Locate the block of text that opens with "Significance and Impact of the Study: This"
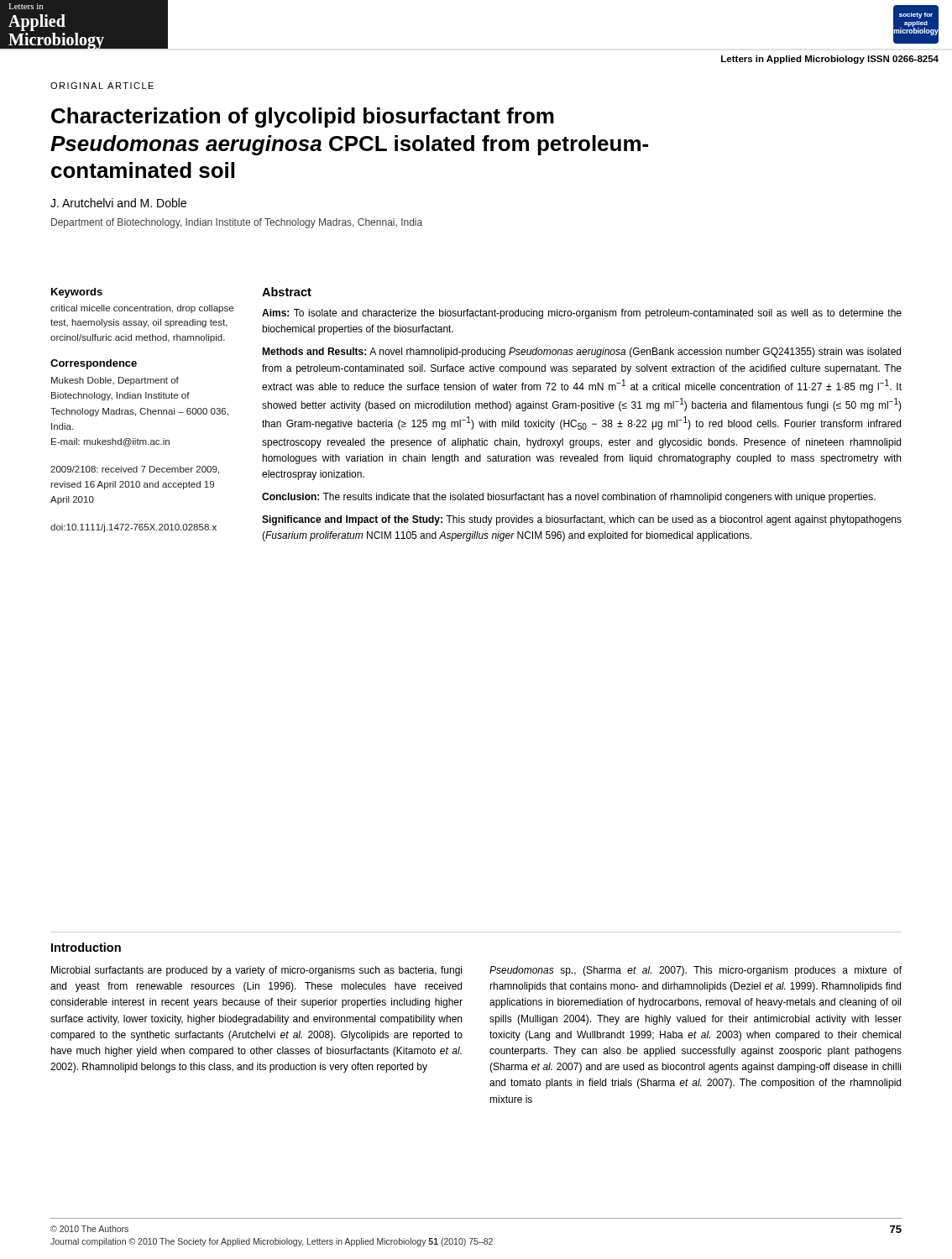 pos(582,528)
